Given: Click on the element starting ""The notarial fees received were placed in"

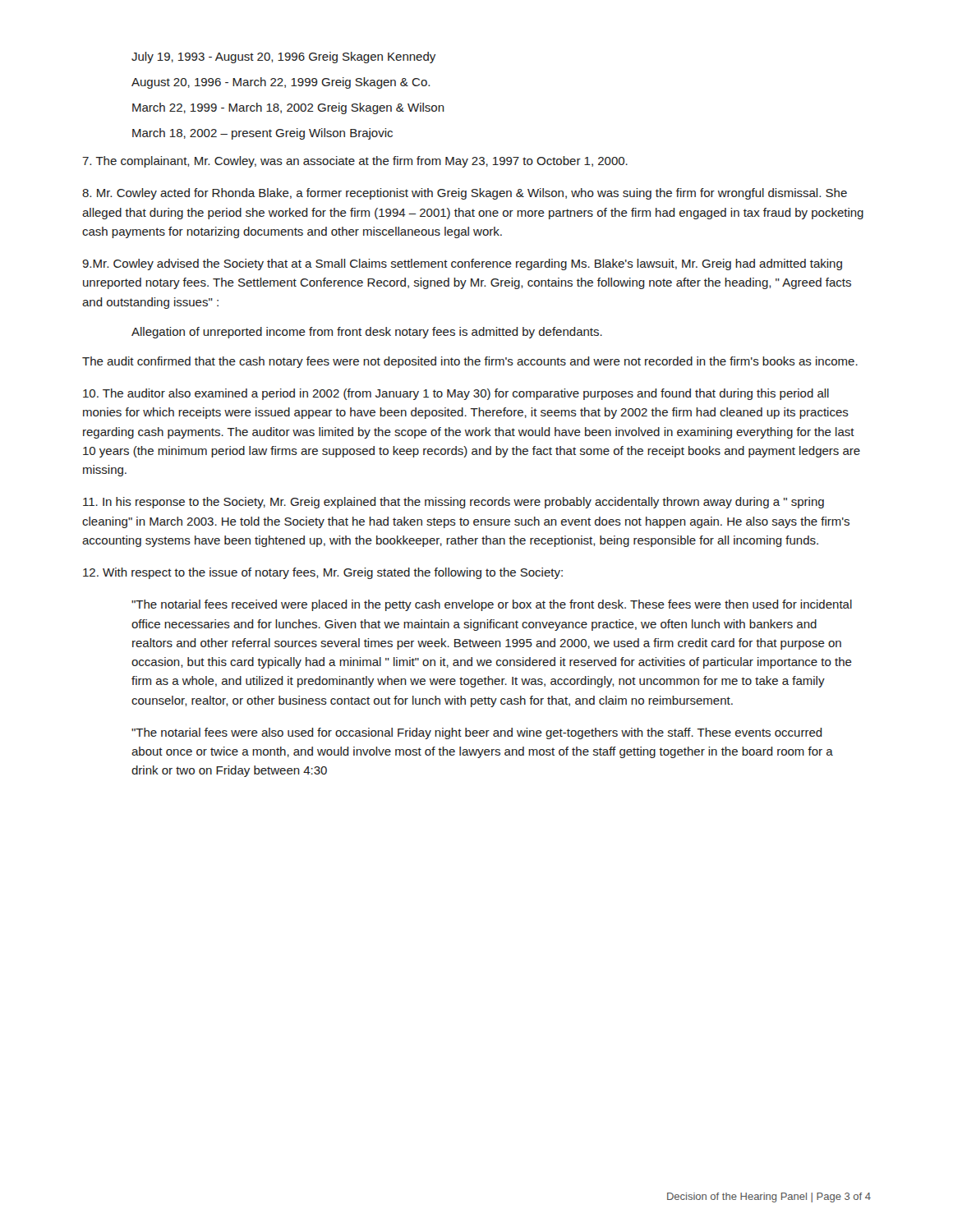Looking at the screenshot, I should 492,652.
